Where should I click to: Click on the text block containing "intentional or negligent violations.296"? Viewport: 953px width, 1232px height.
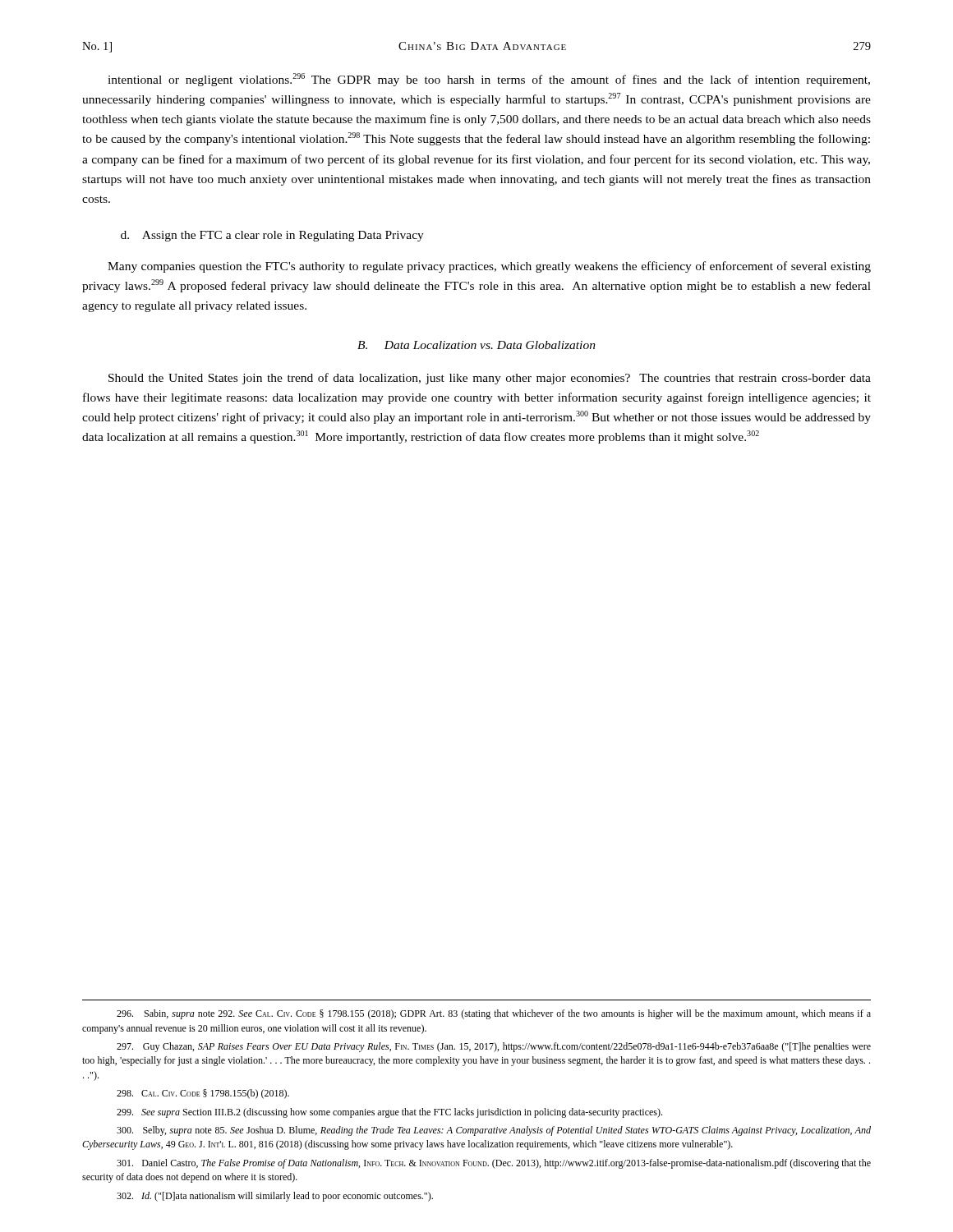tap(476, 138)
